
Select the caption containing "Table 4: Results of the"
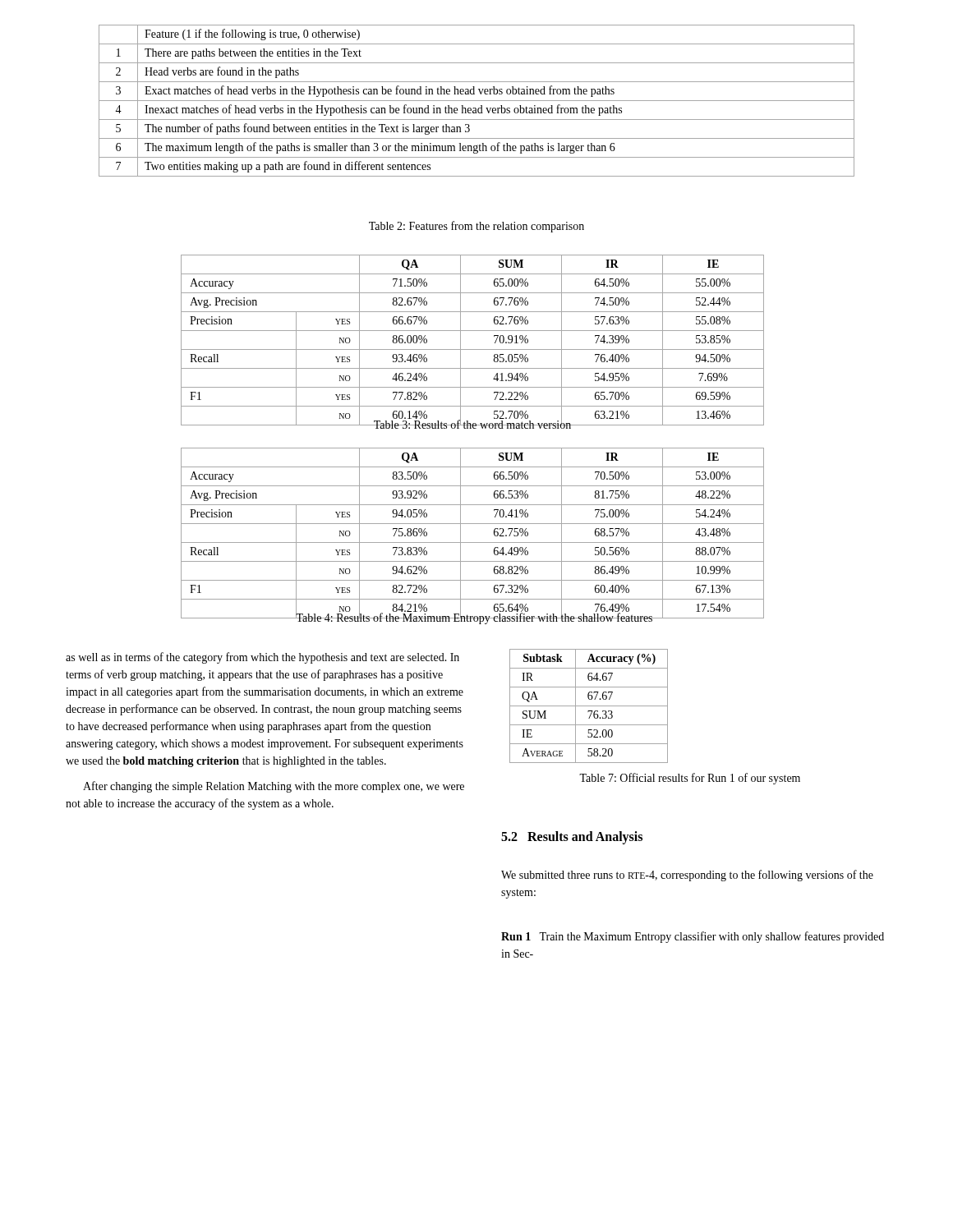click(x=474, y=618)
